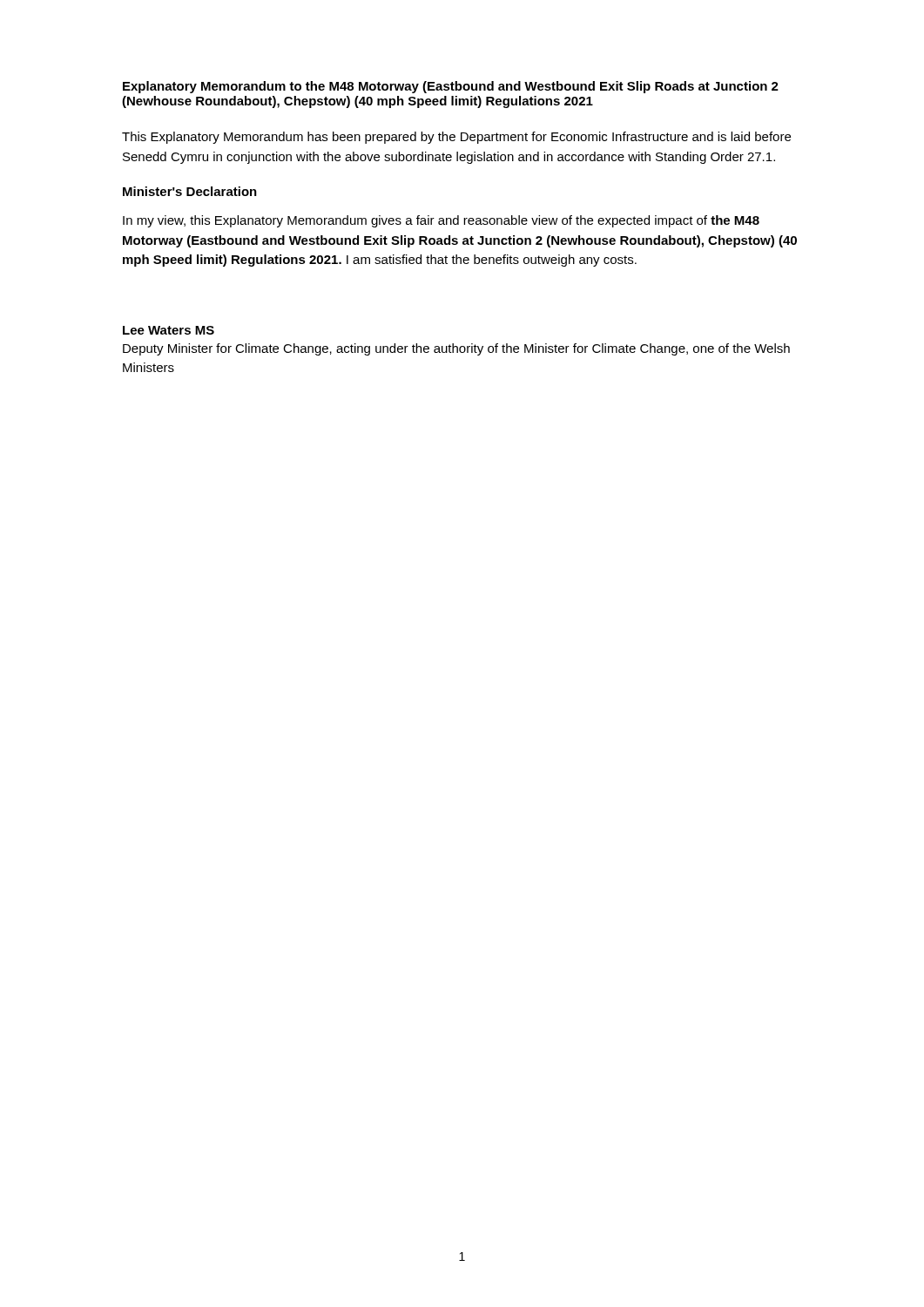924x1307 pixels.
Task: Find the block starting "Minister's Declaration"
Action: click(190, 191)
